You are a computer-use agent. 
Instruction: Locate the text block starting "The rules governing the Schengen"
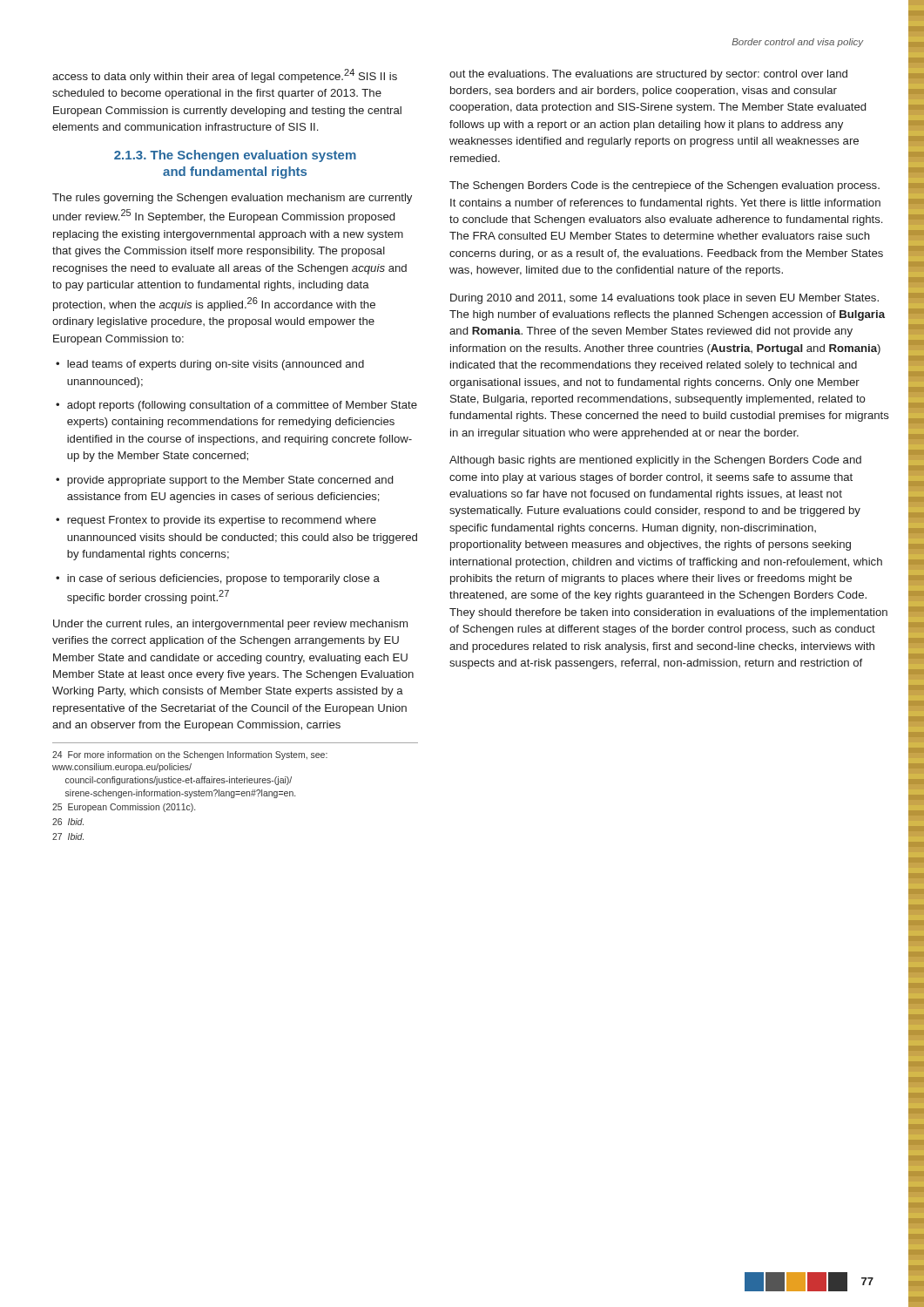[x=232, y=268]
